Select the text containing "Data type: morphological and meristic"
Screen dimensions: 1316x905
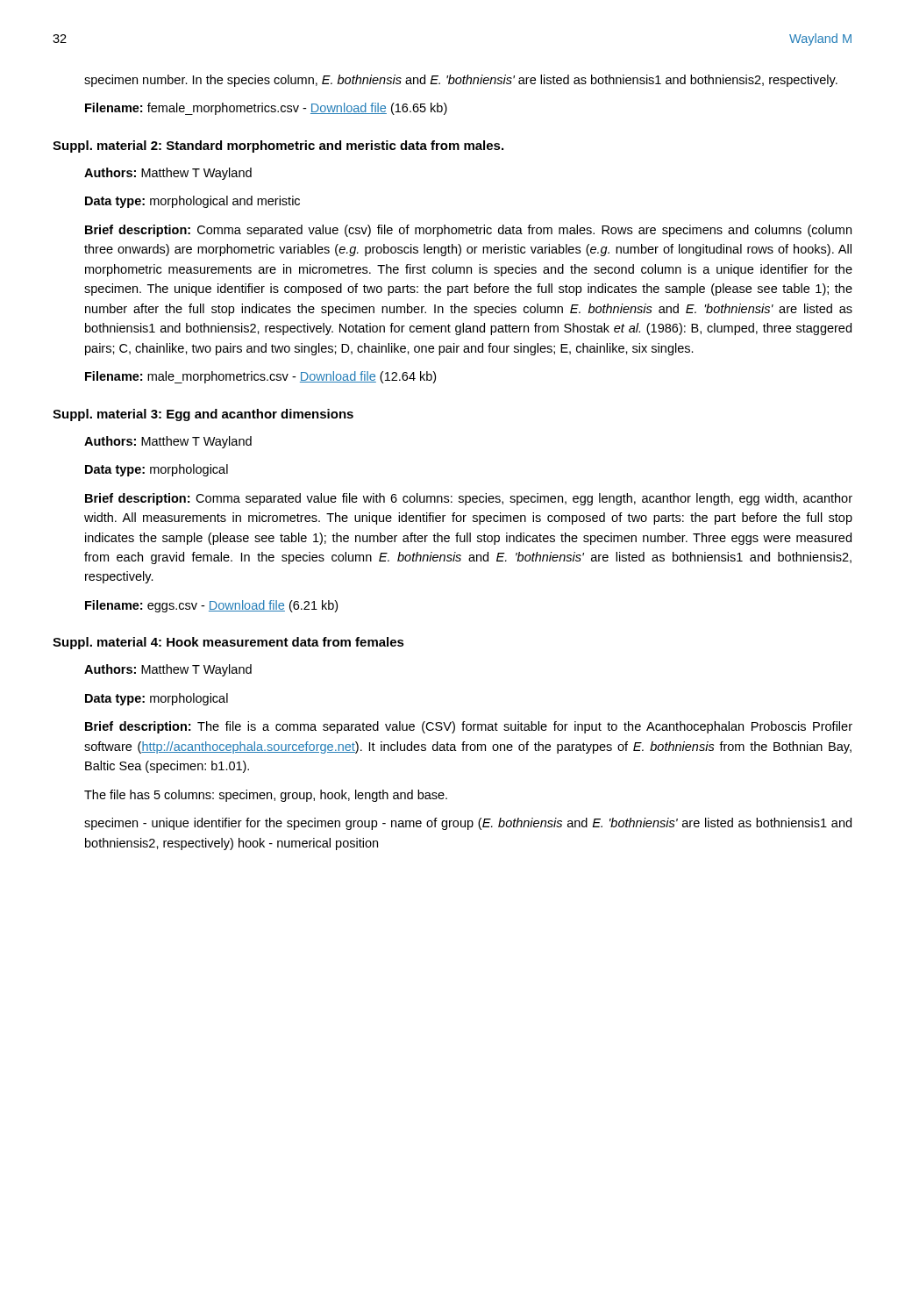coord(192,201)
